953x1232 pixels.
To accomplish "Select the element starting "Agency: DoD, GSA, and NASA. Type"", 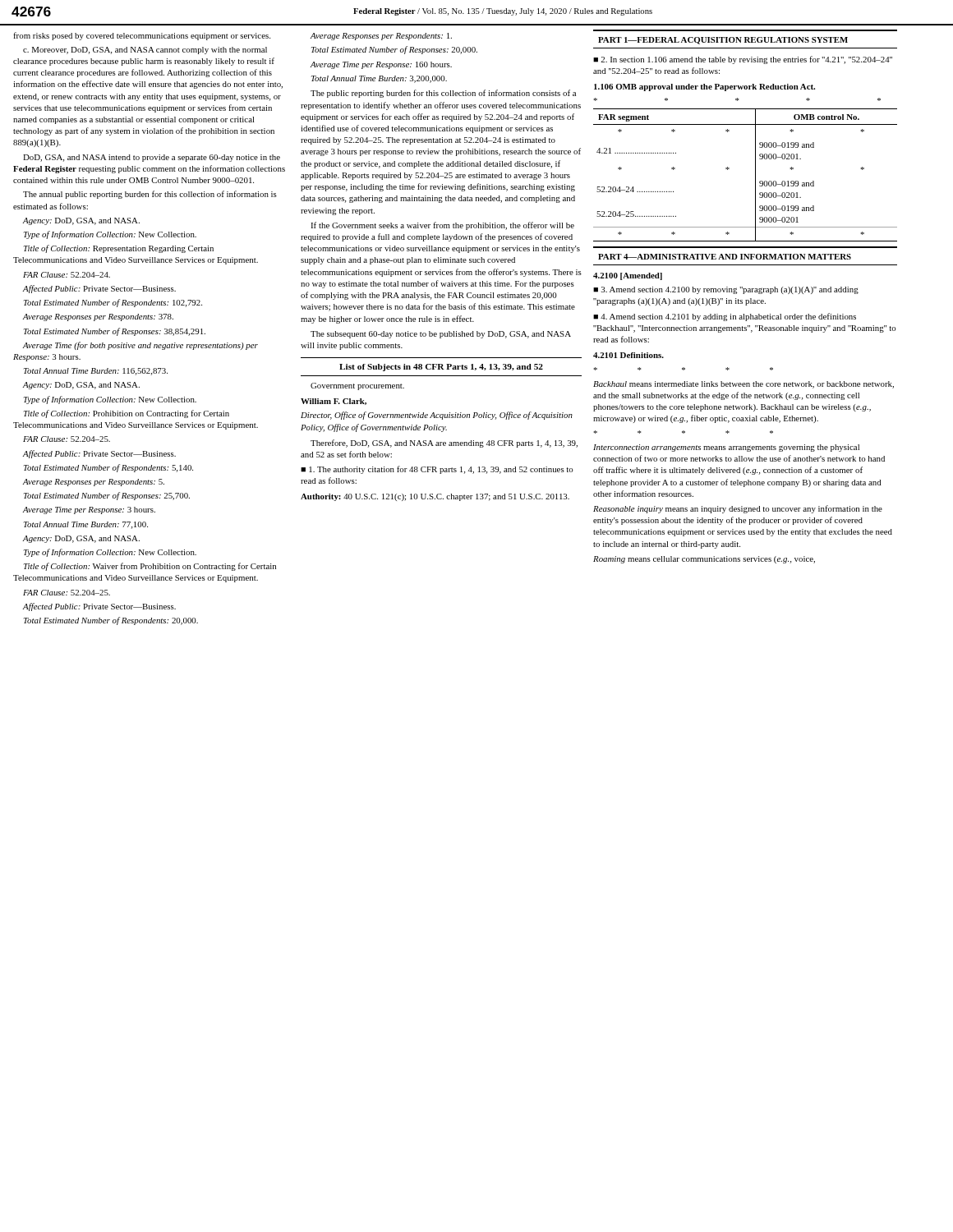I will click(x=151, y=420).
